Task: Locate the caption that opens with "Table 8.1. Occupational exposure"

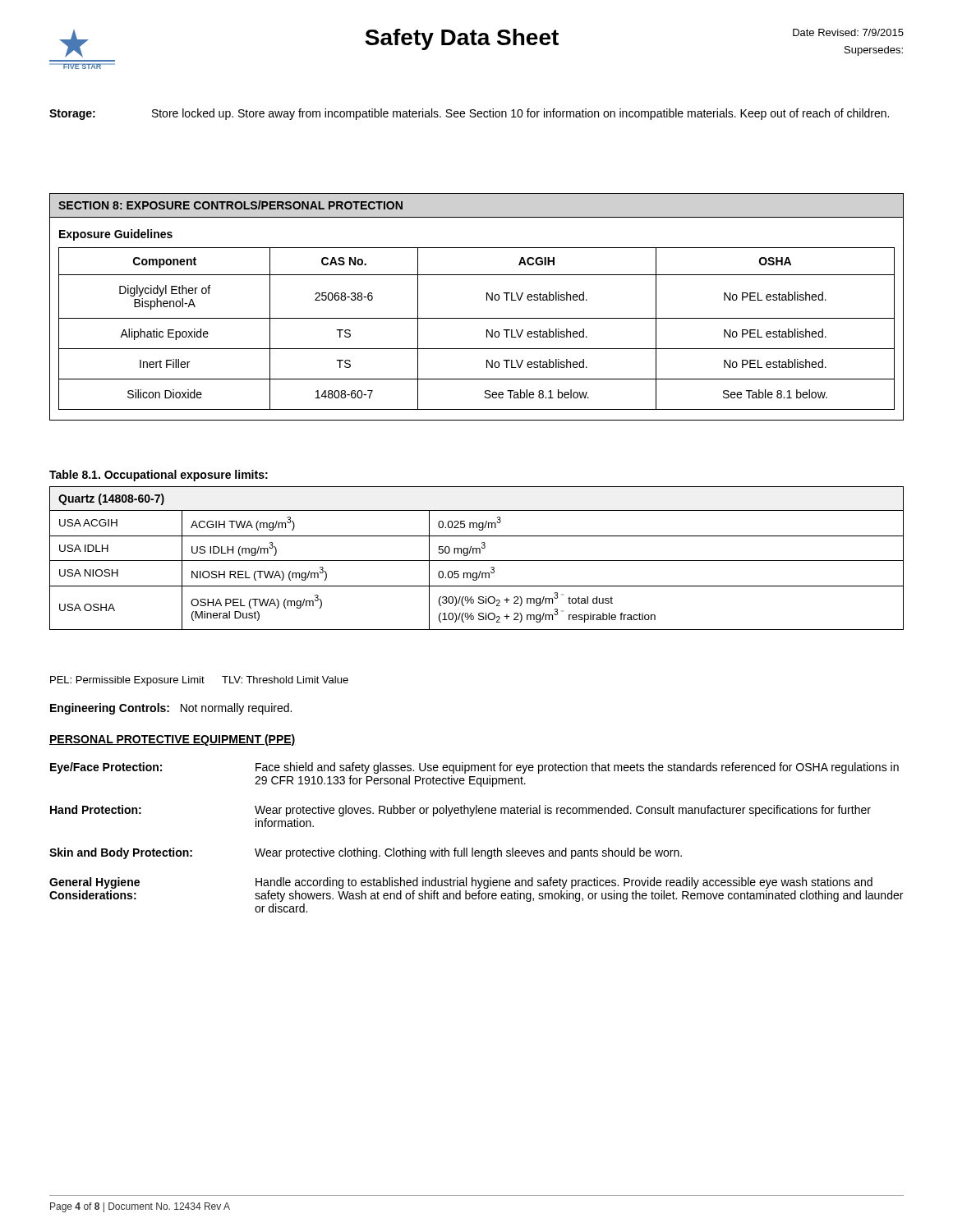Action: tap(159, 475)
